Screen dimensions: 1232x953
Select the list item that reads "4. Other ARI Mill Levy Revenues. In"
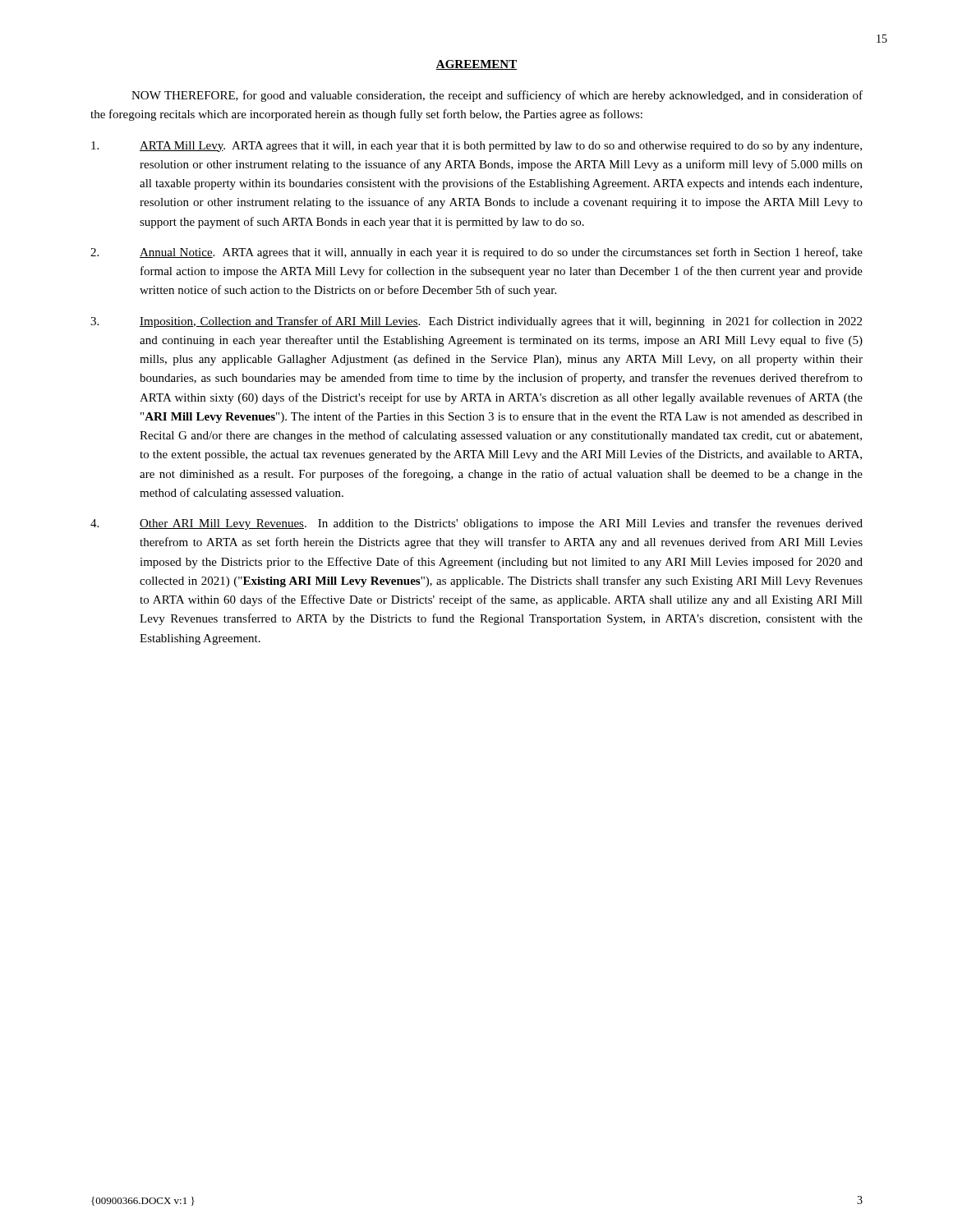coord(476,581)
